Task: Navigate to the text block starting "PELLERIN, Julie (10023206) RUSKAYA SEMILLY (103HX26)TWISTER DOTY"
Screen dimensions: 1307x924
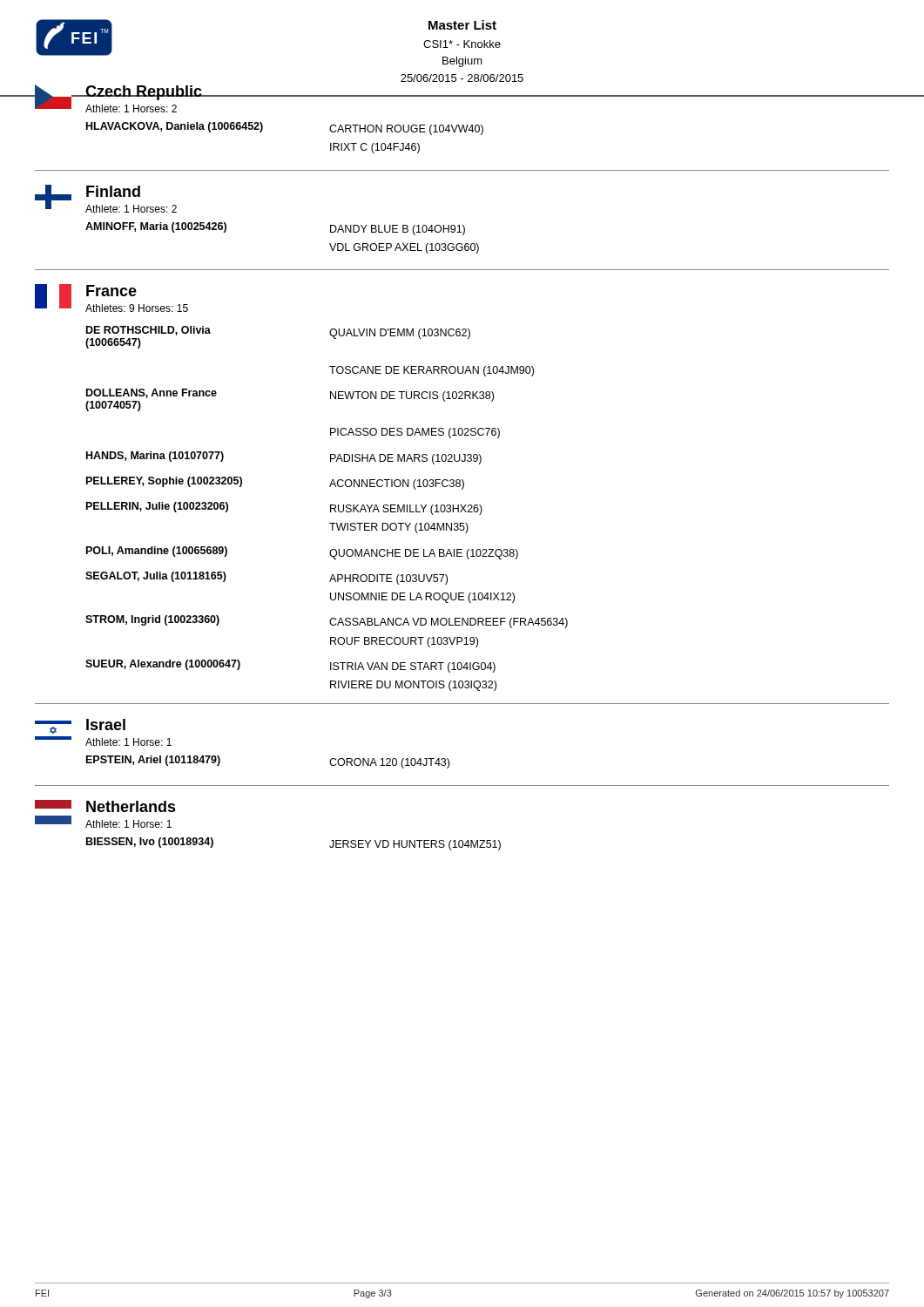Action: pyautogui.click(x=159, y=508)
